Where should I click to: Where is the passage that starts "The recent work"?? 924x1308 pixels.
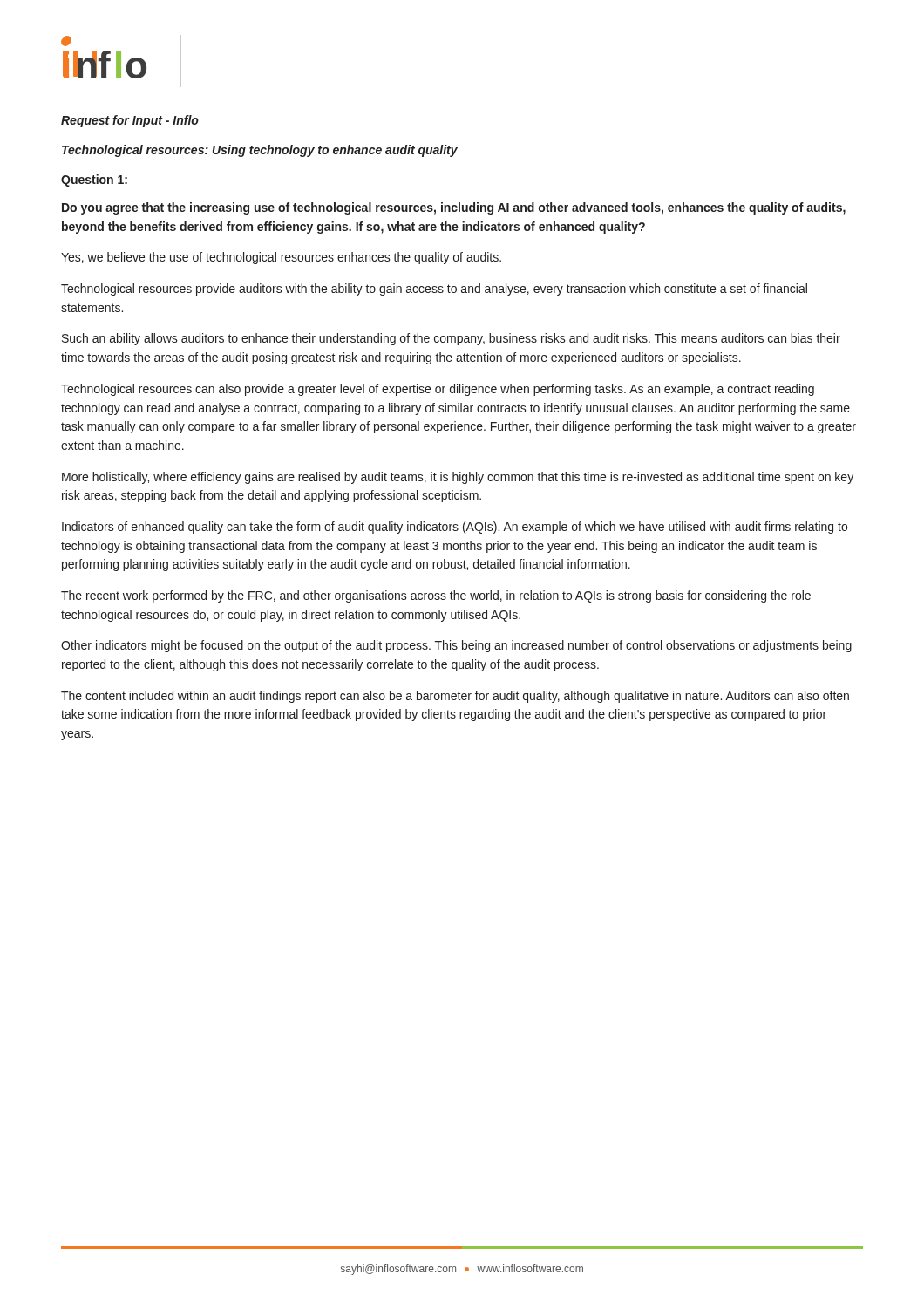coord(436,605)
